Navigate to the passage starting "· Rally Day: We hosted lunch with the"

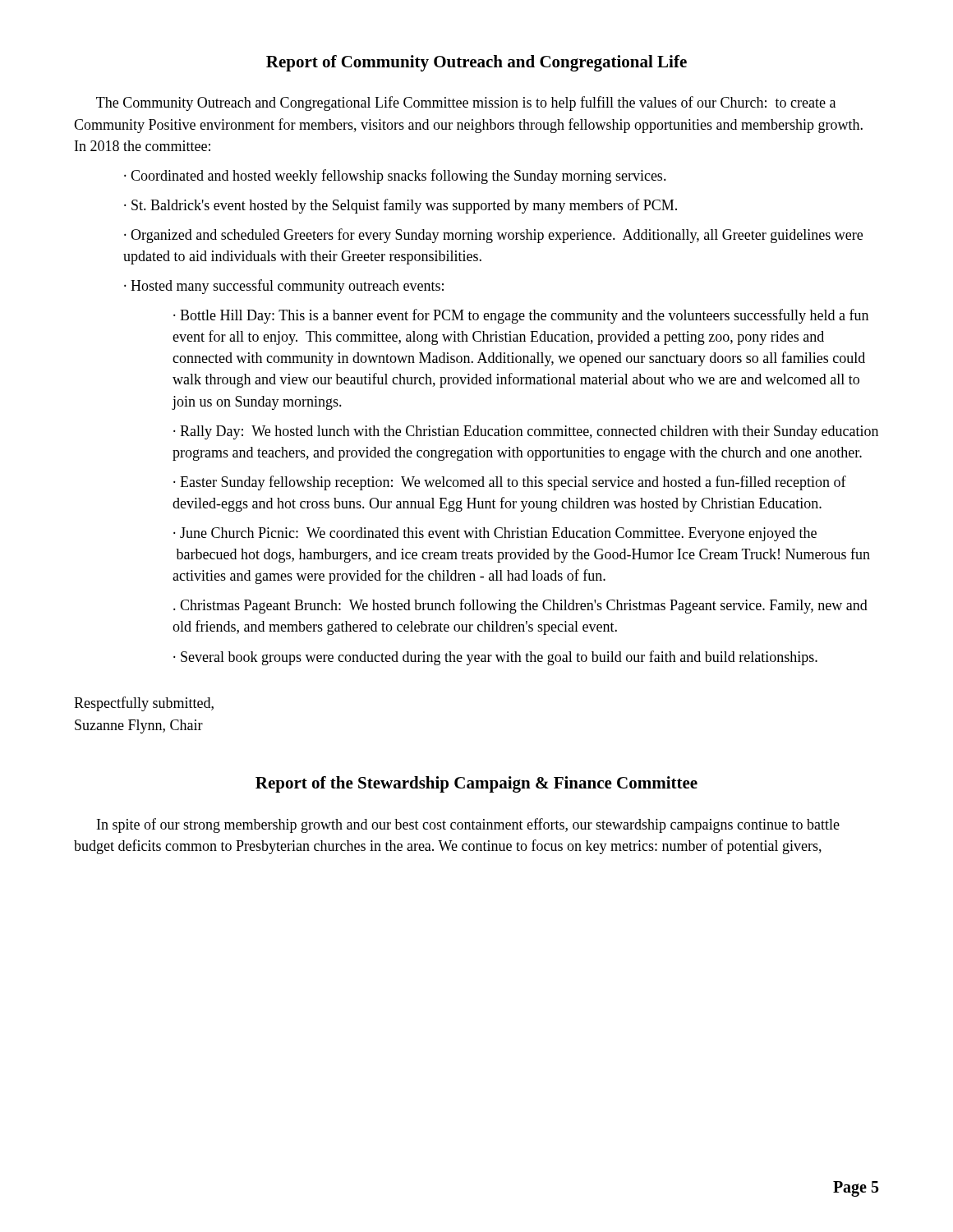point(526,442)
